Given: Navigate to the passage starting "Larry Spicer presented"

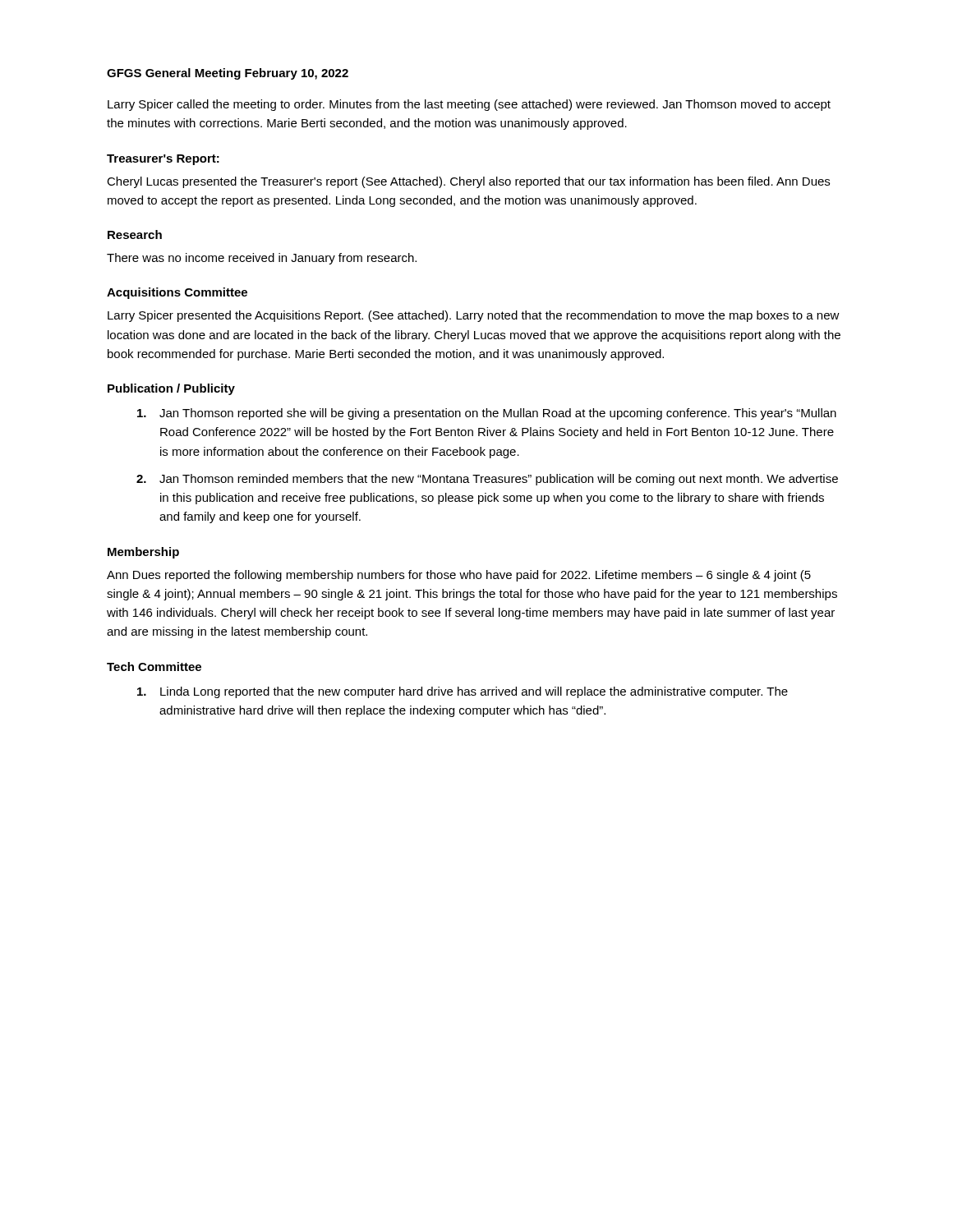Looking at the screenshot, I should click(x=474, y=334).
